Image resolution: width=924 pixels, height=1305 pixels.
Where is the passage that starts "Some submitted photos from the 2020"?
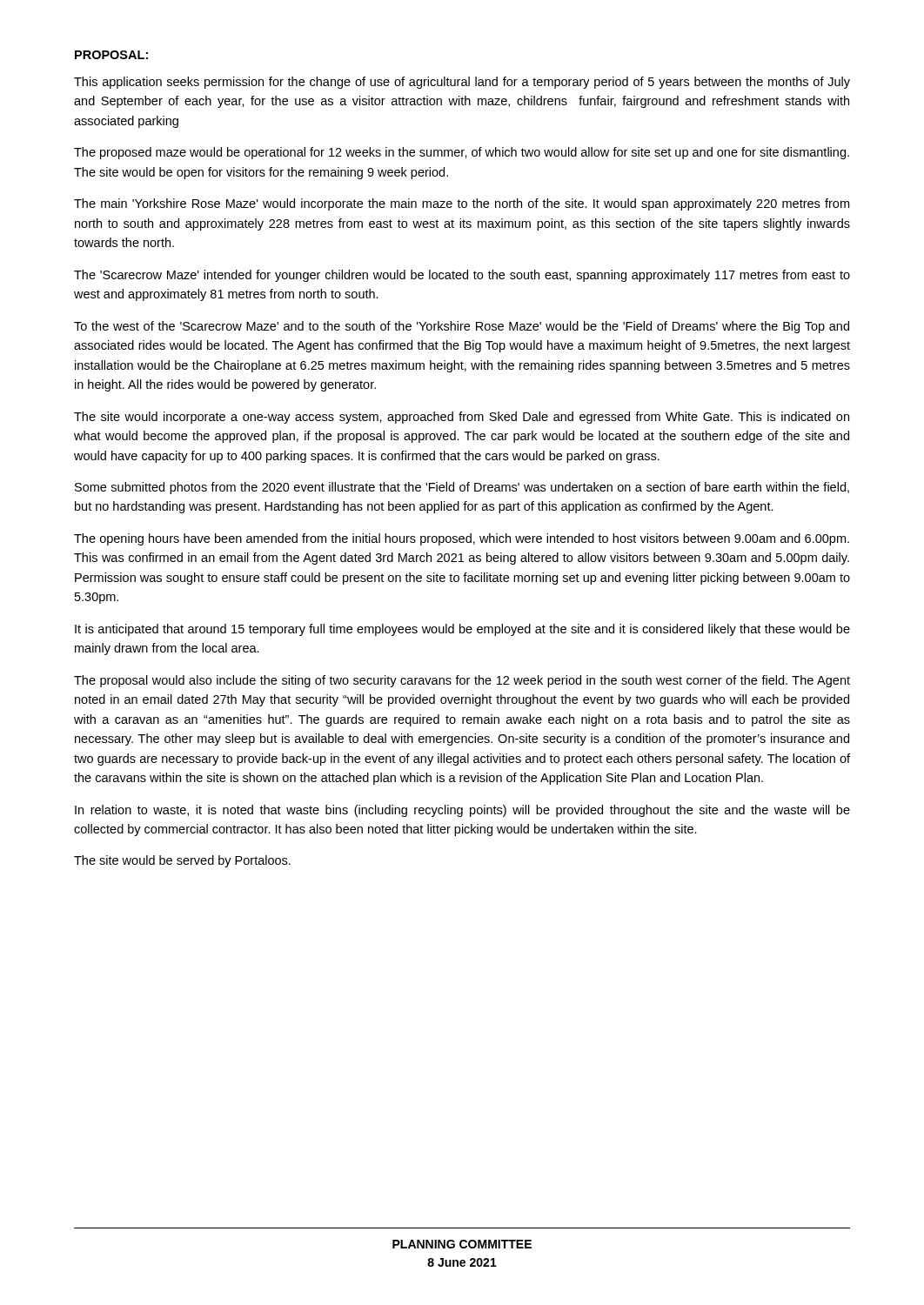[x=462, y=497]
